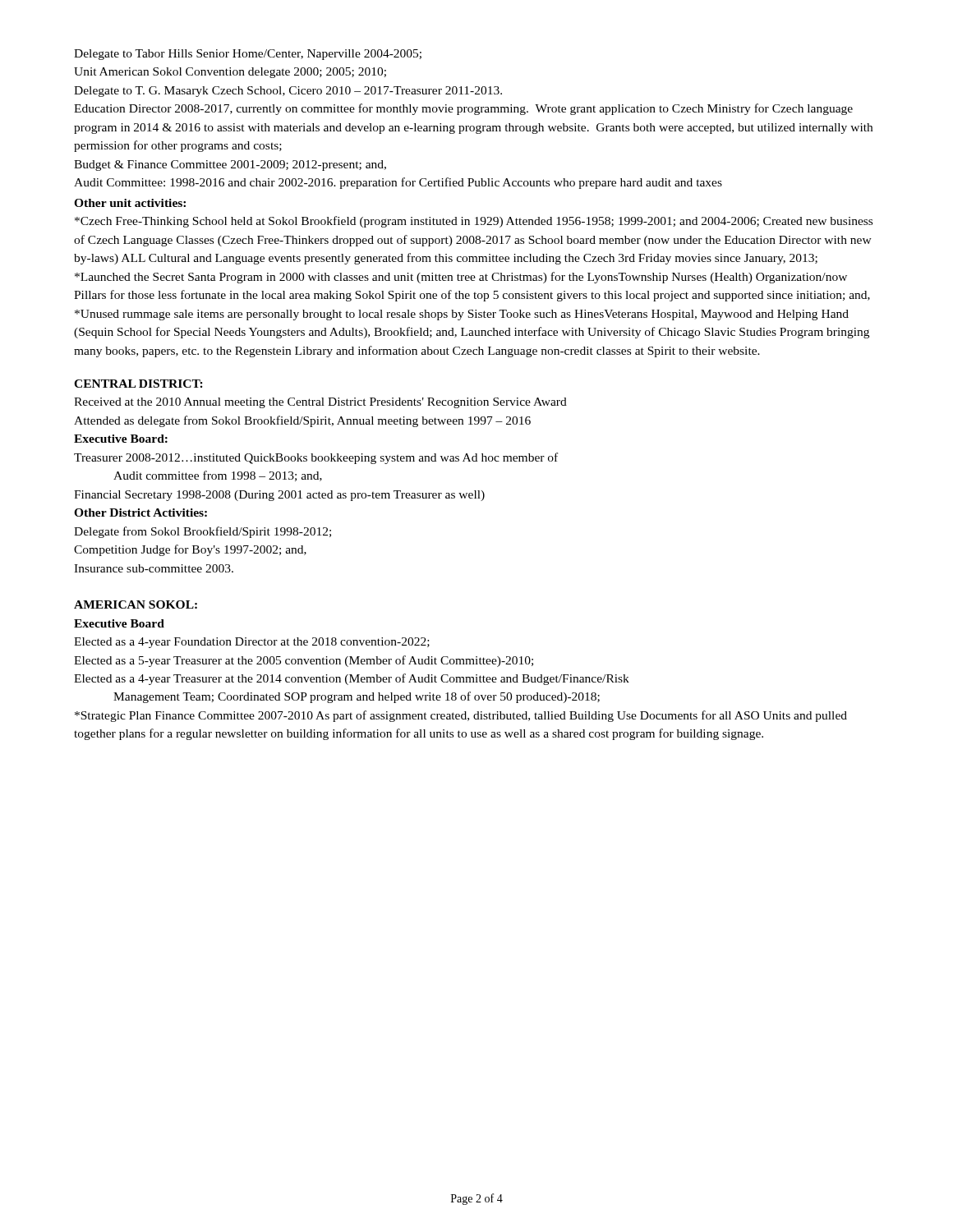Select the section header that says "Other District Activities:"
The width and height of the screenshot is (953, 1232).
(x=141, y=512)
